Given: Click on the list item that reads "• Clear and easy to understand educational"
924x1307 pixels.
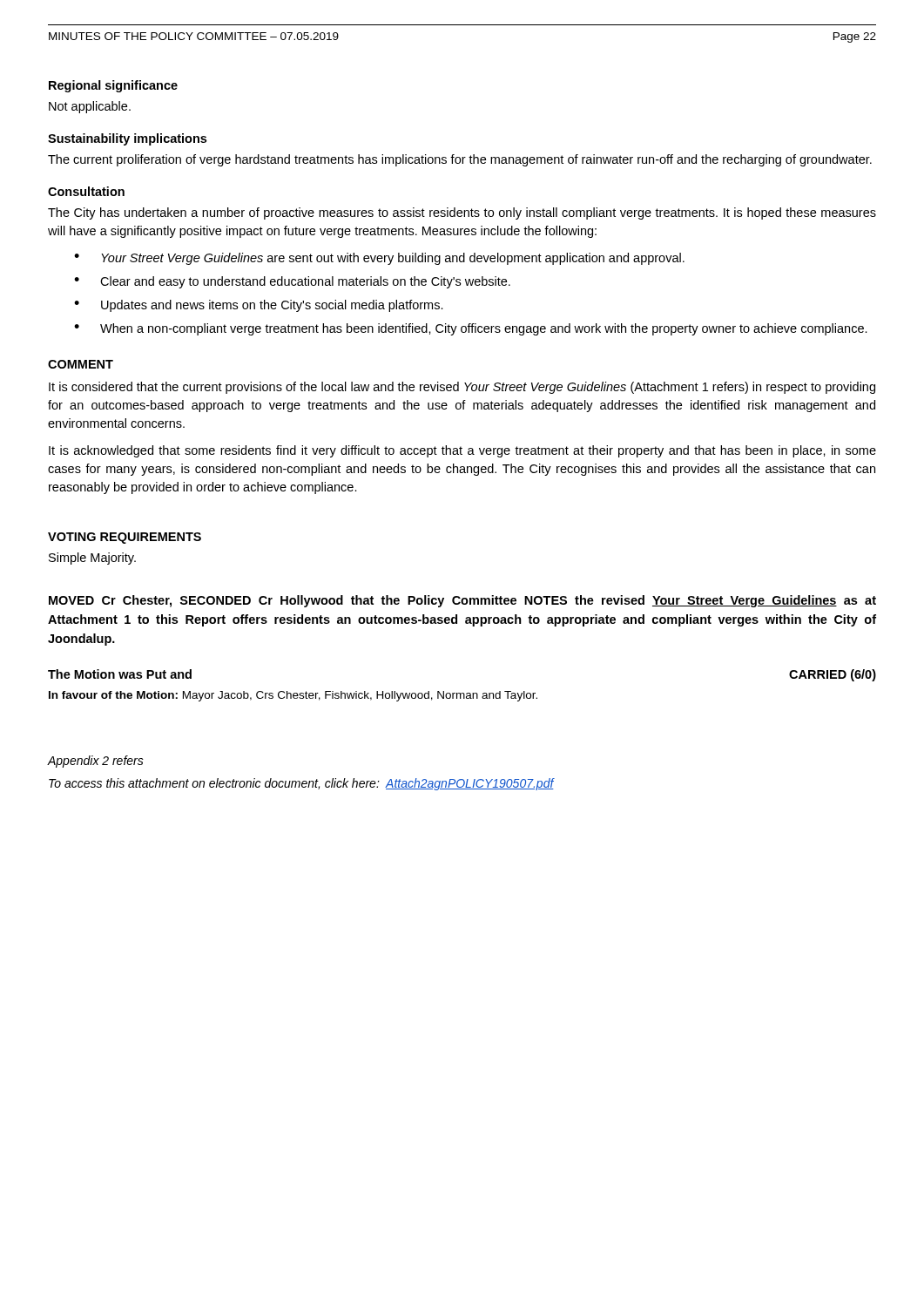Looking at the screenshot, I should [475, 282].
